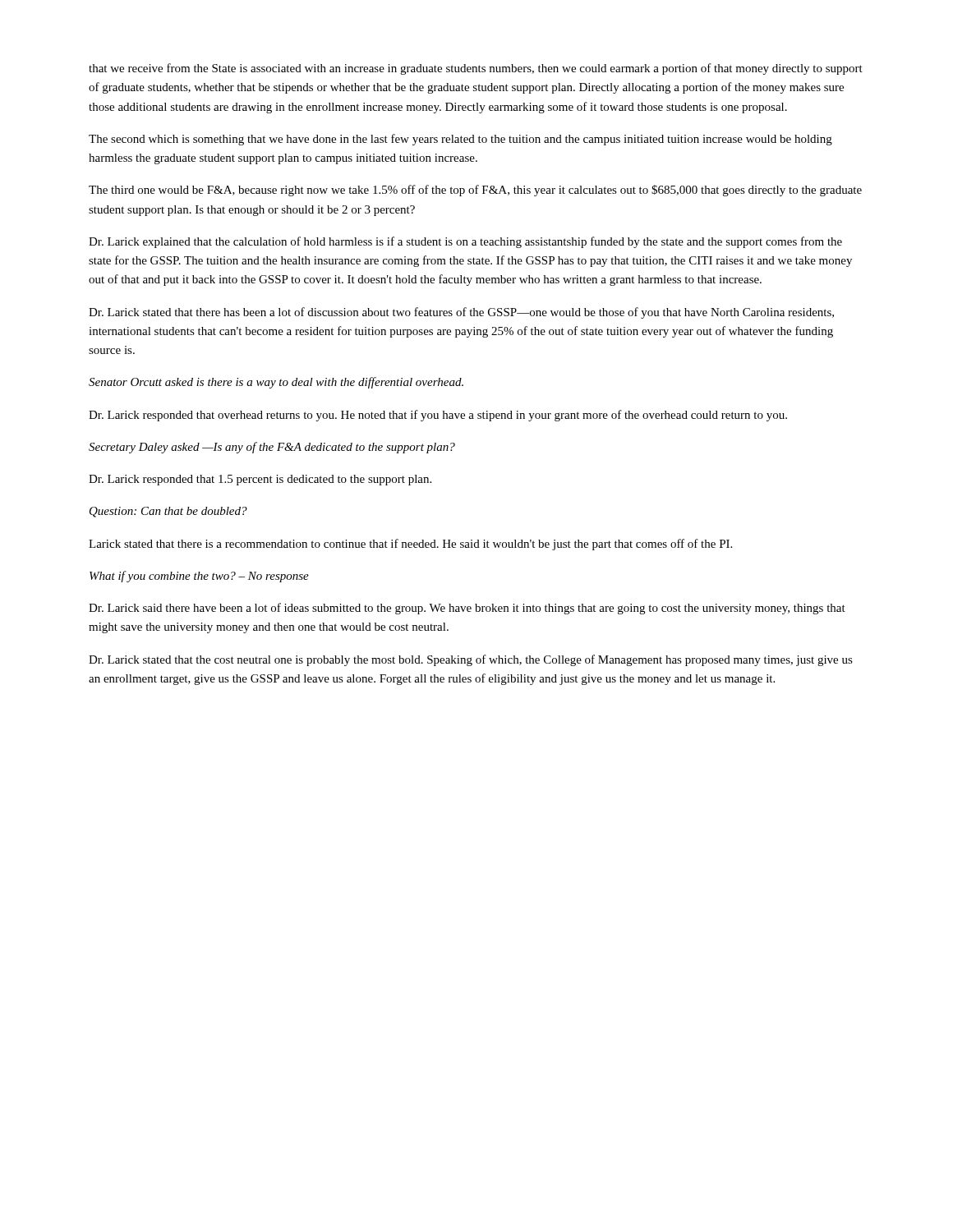
Task: Locate the block of text that opens with "Dr. Larick stated that there has"
Action: click(x=462, y=331)
